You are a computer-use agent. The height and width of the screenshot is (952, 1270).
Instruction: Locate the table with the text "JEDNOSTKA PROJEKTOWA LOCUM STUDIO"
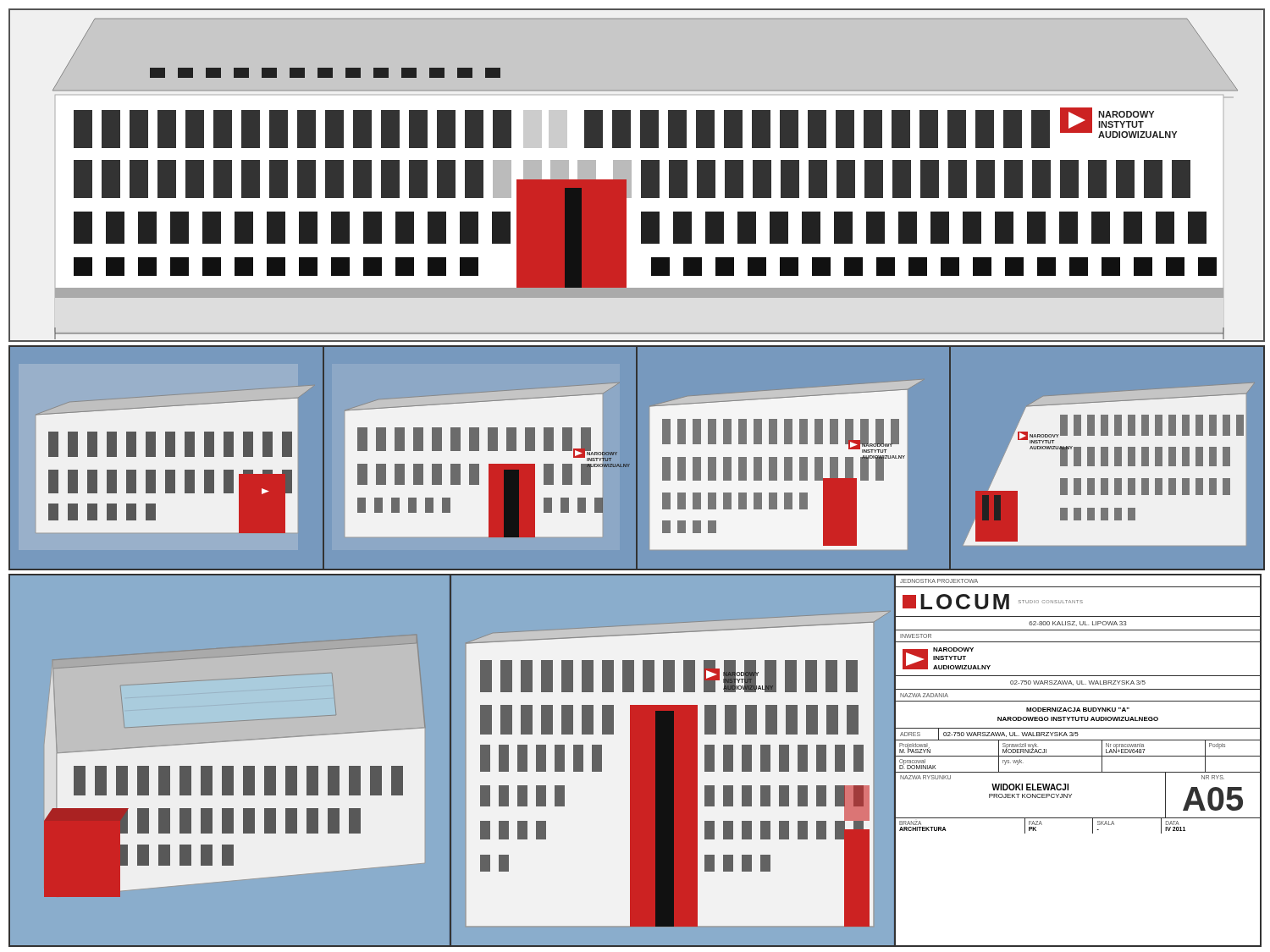tap(1078, 760)
